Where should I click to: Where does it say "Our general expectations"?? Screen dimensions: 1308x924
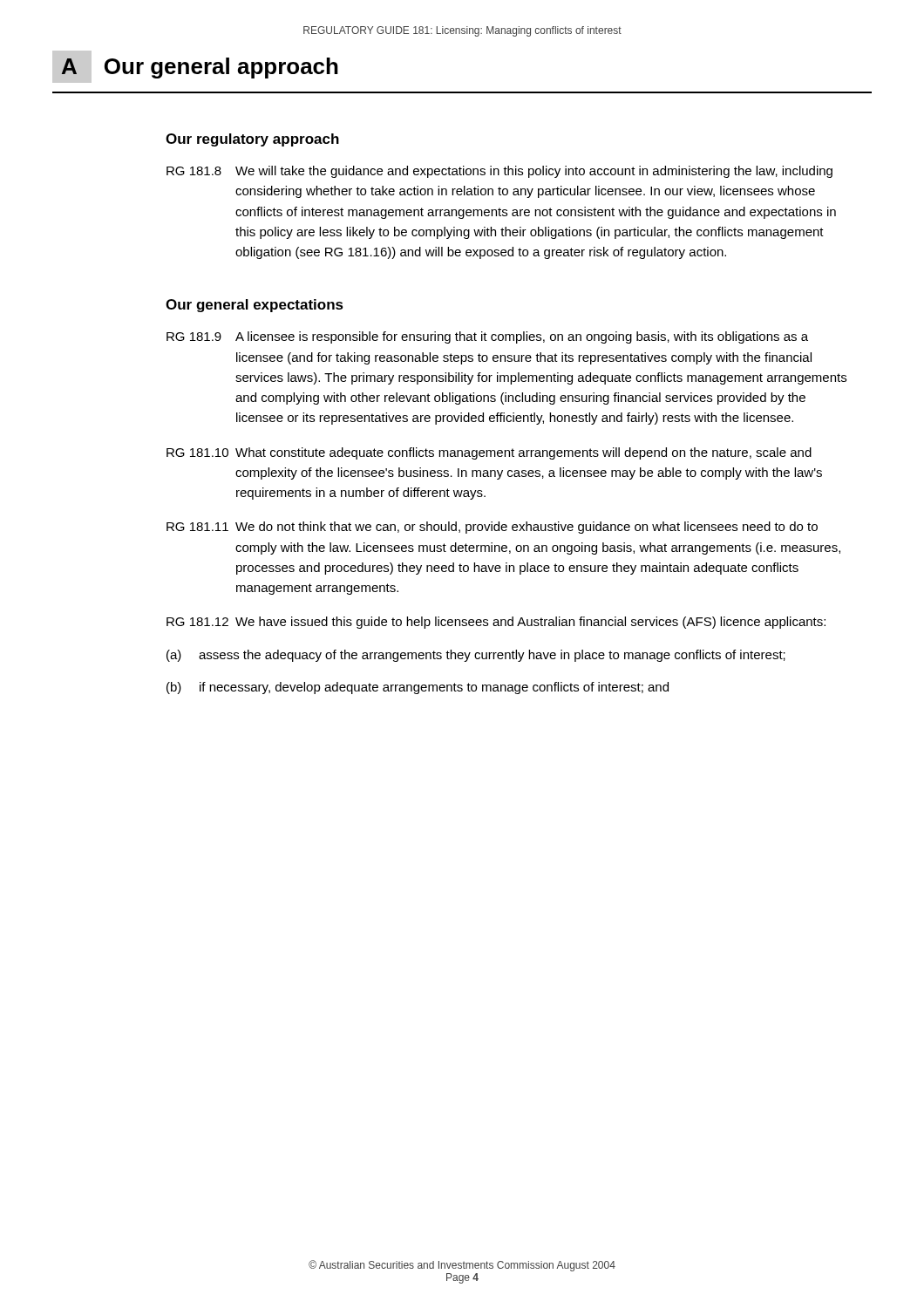[255, 305]
